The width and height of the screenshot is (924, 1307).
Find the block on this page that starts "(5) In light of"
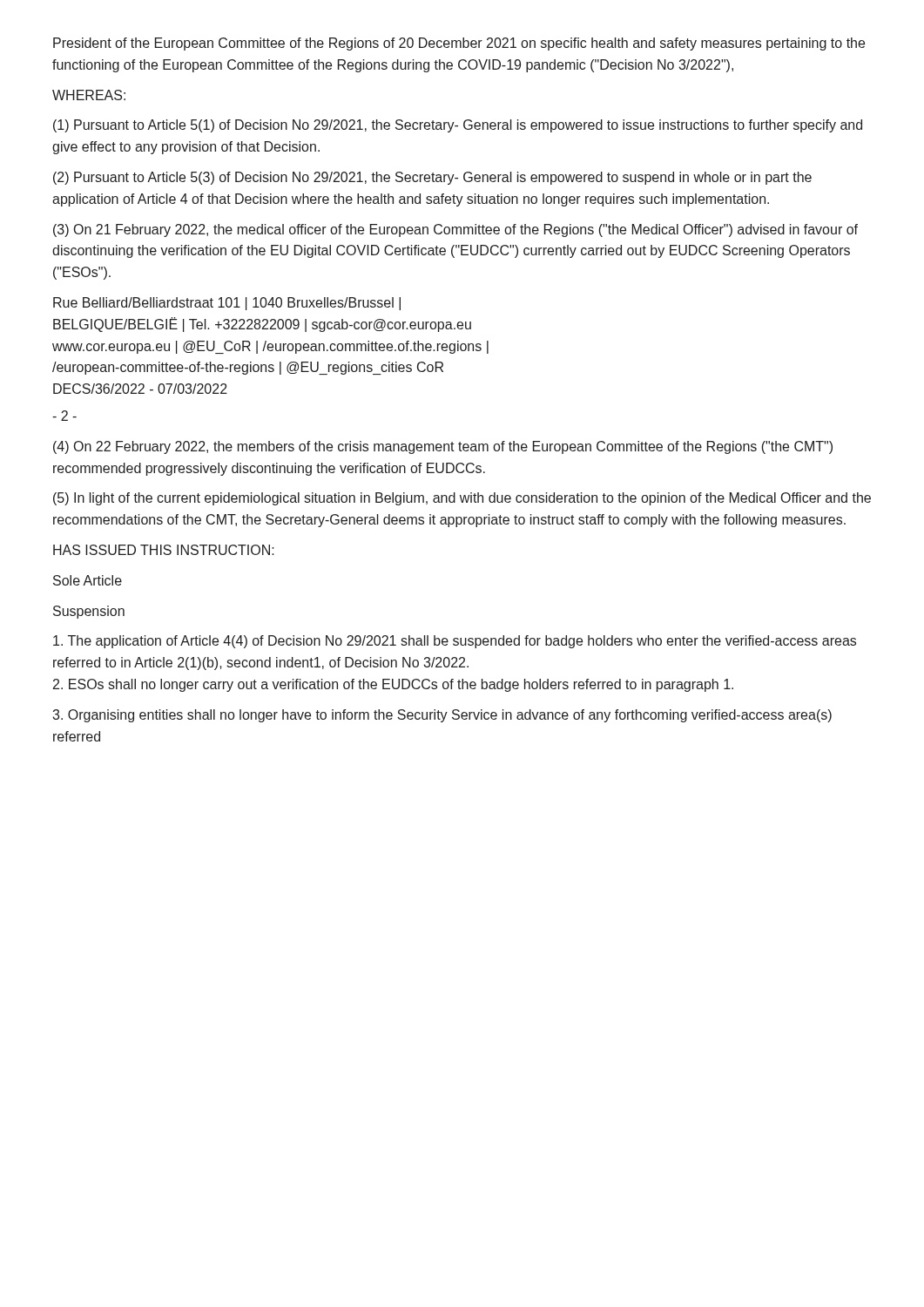coord(462,509)
